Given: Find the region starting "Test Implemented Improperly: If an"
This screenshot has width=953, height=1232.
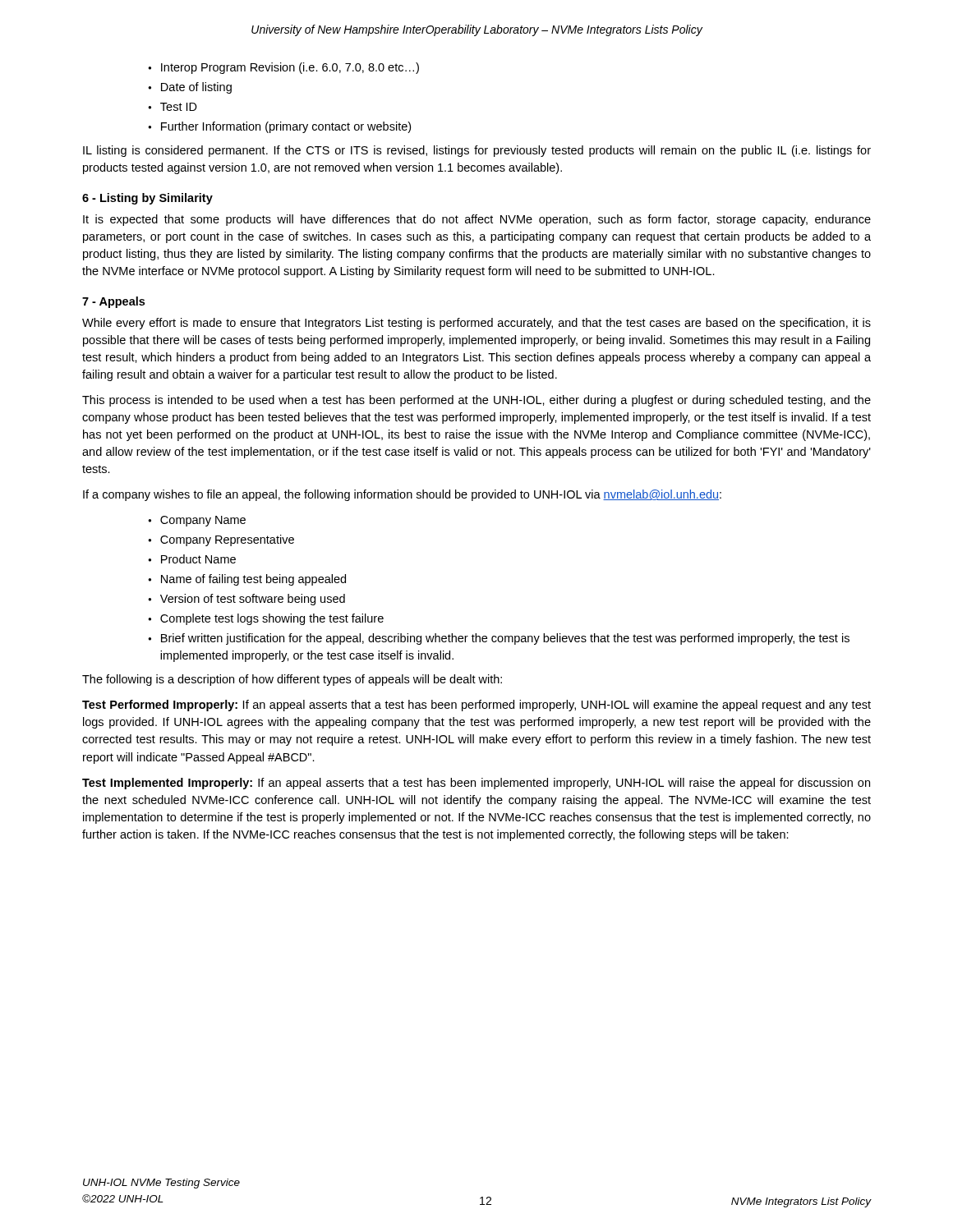Looking at the screenshot, I should click(x=476, y=809).
